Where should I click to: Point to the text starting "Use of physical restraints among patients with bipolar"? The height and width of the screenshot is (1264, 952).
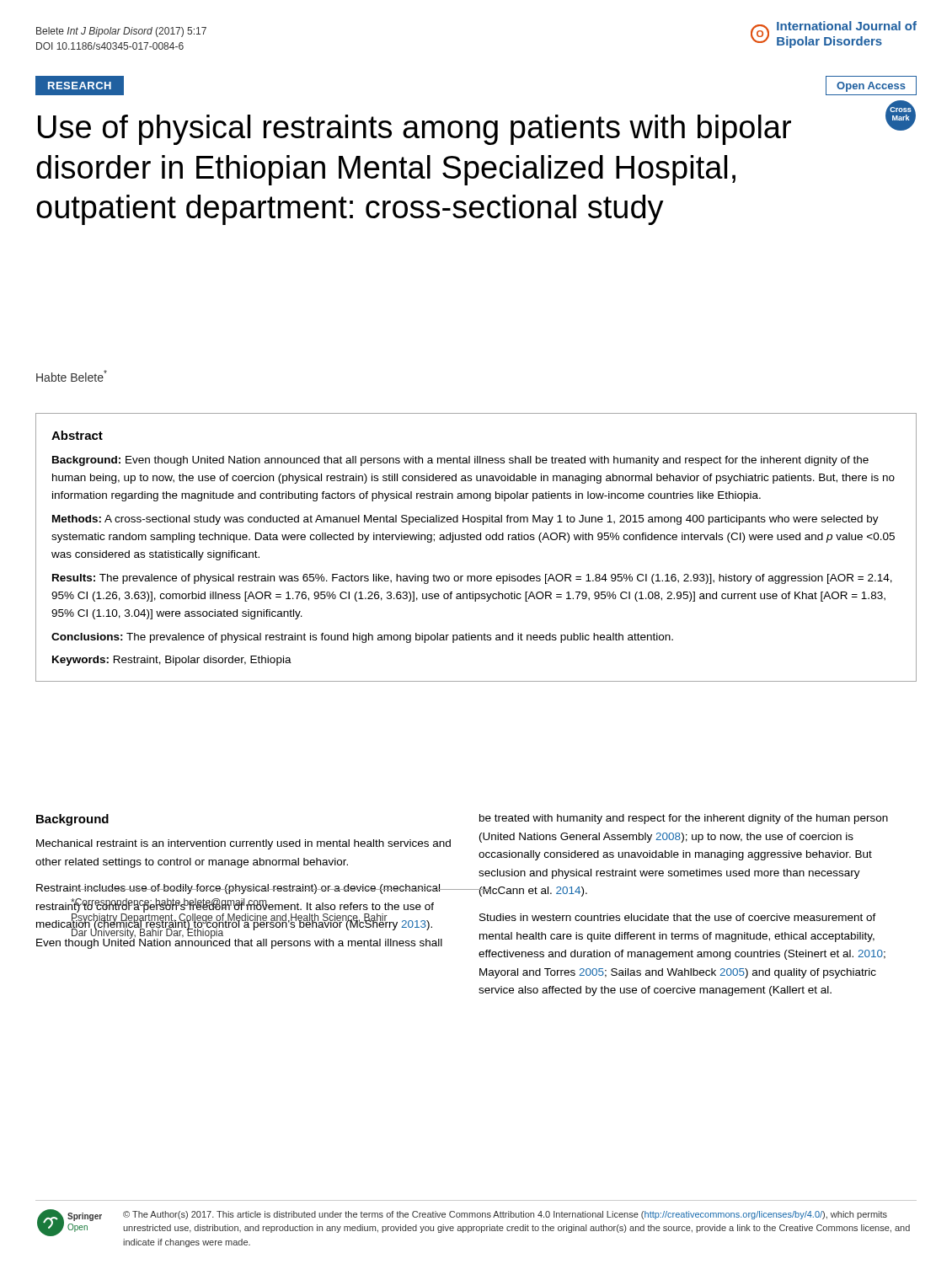pyautogui.click(x=414, y=167)
